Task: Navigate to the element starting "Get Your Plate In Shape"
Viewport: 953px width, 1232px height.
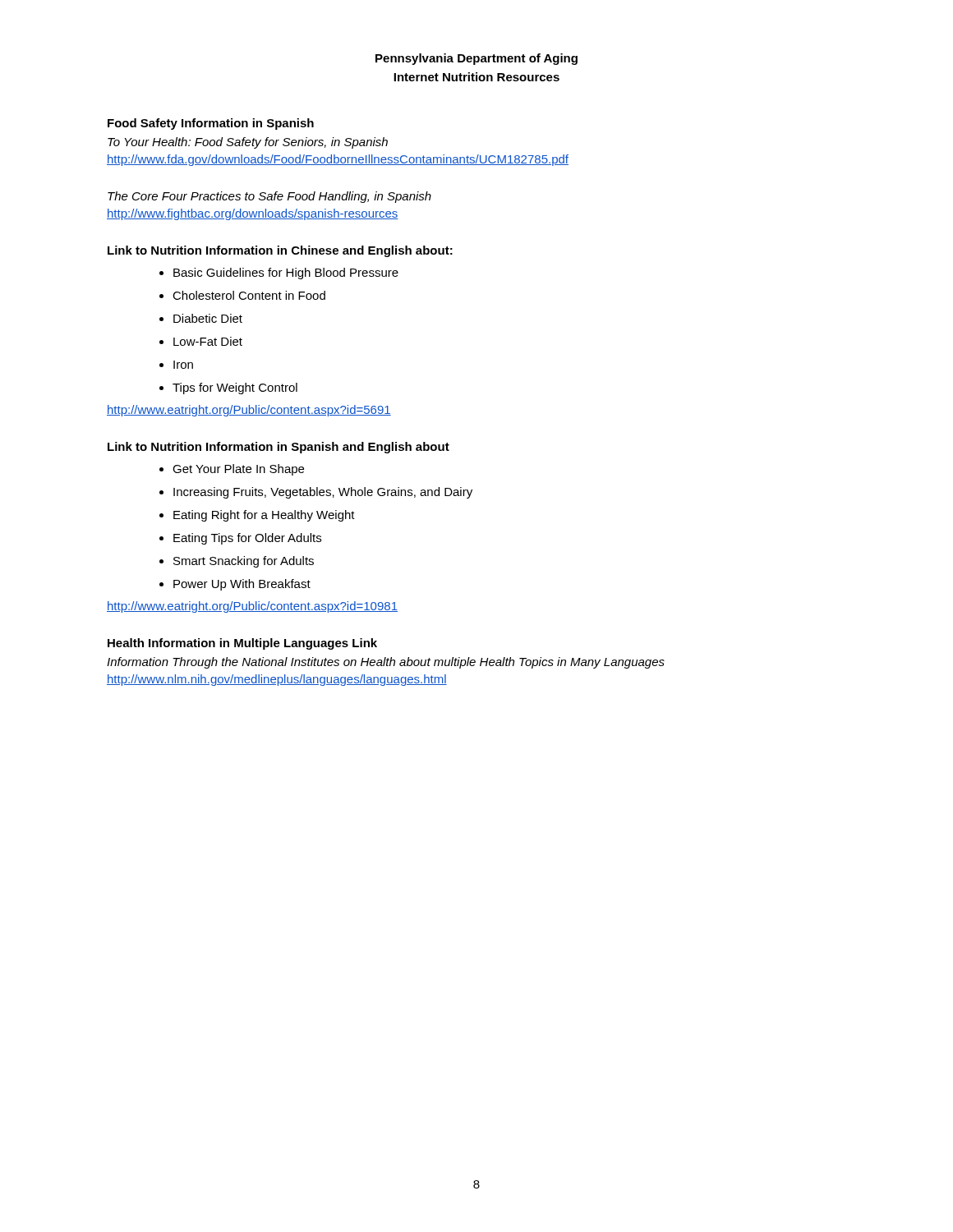Action: click(239, 469)
